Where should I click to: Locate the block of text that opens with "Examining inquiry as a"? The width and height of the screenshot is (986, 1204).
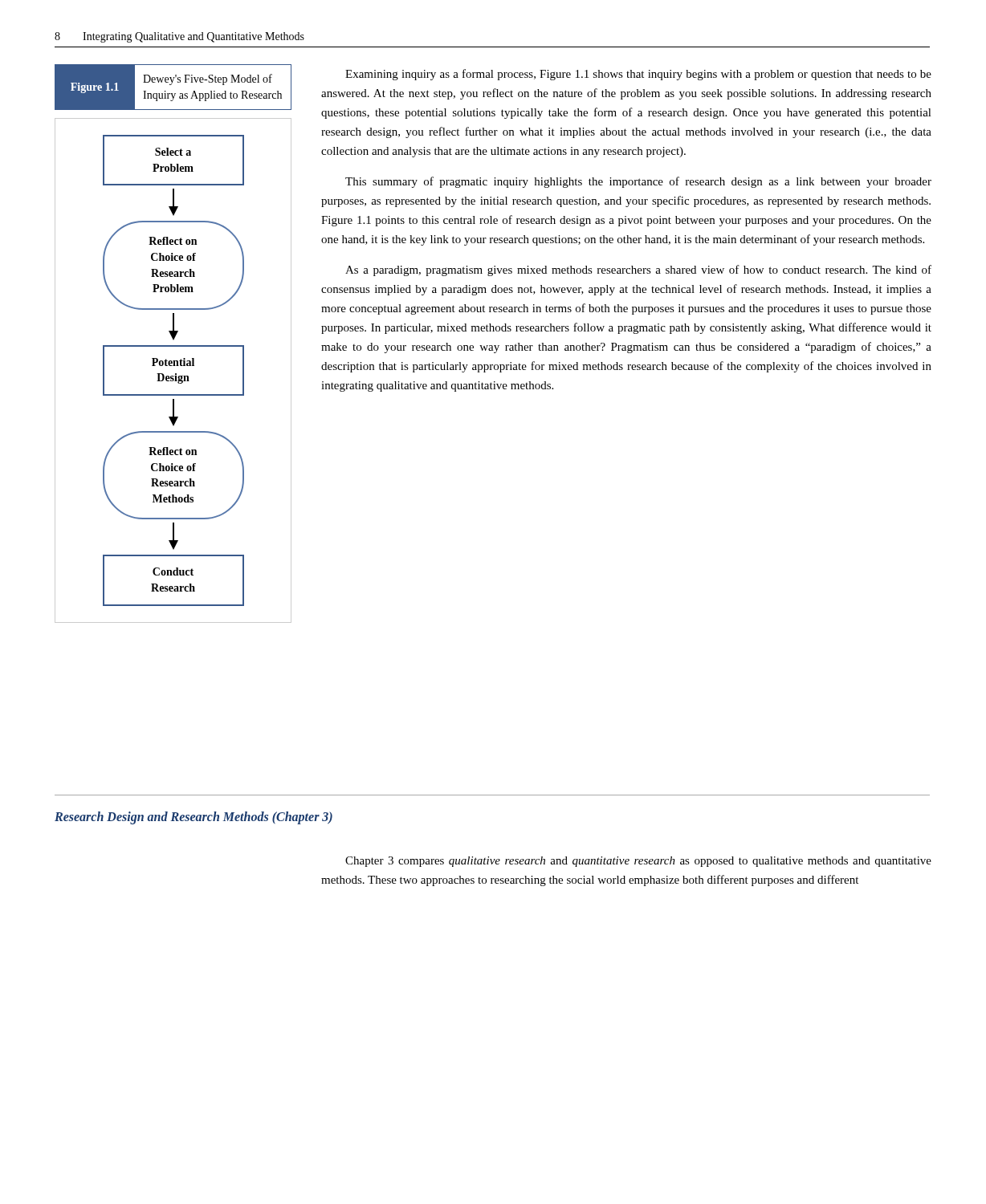[x=626, y=230]
